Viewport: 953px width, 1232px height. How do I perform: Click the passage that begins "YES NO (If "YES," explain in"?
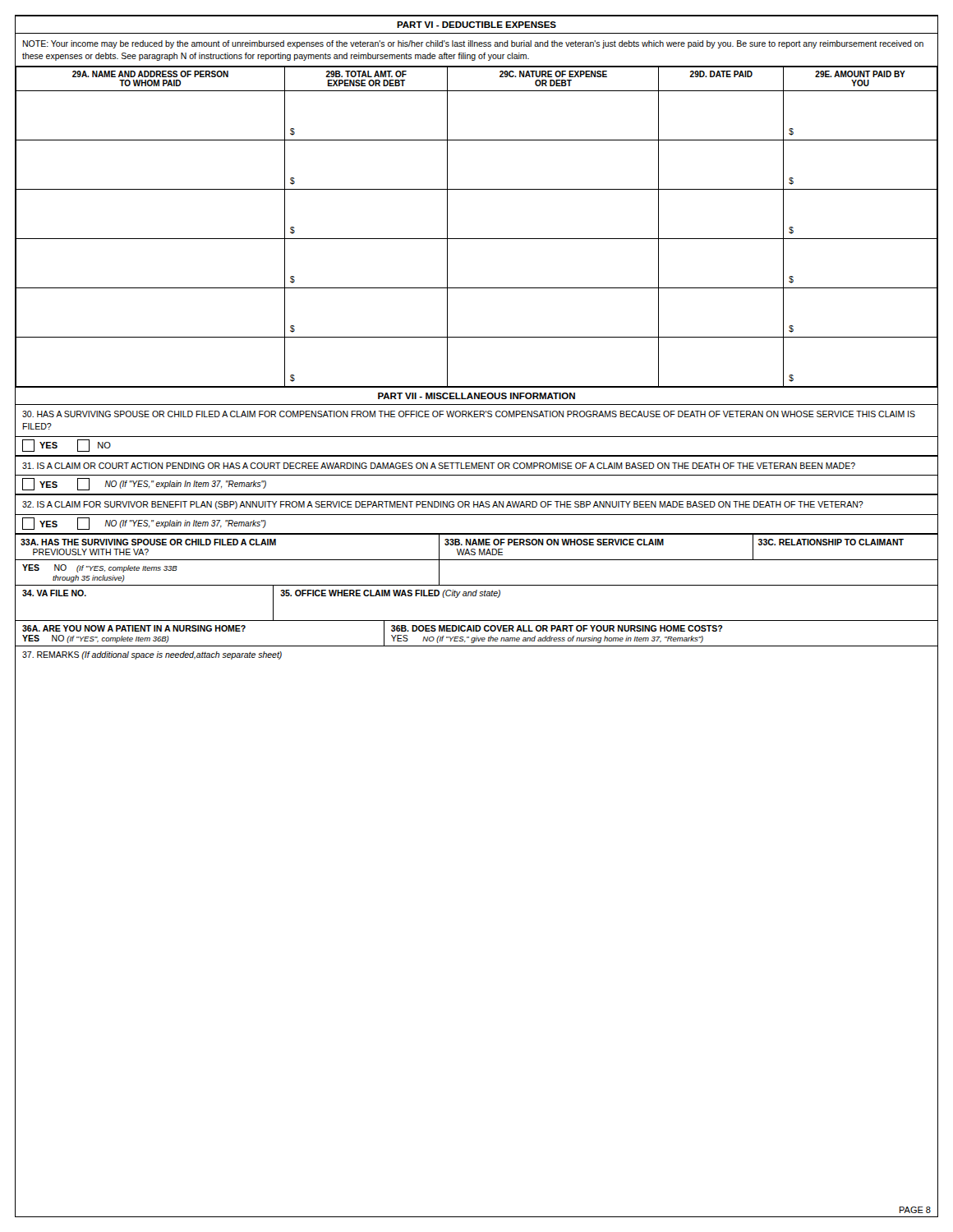(x=144, y=524)
